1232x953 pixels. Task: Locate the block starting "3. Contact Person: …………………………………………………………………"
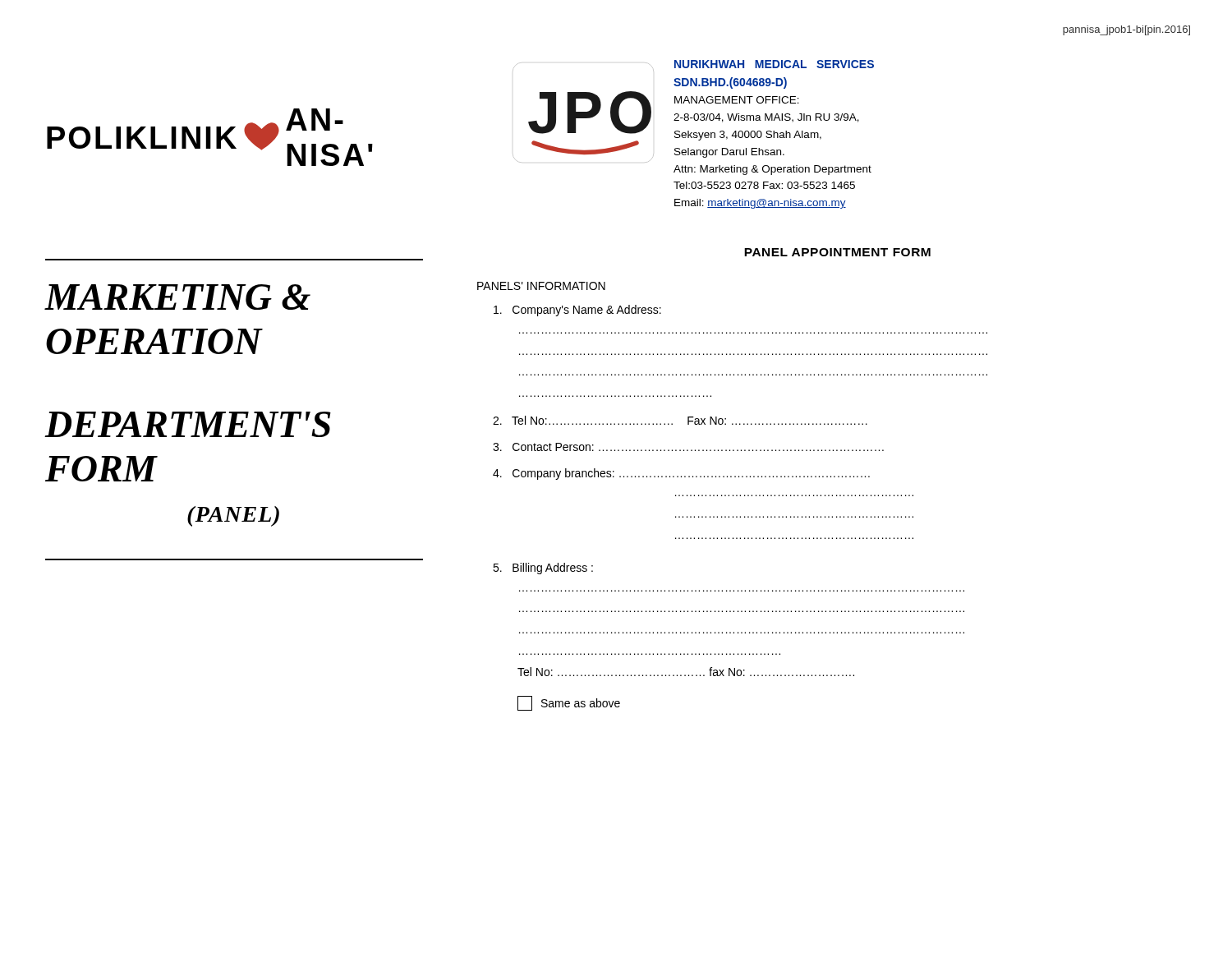[689, 447]
